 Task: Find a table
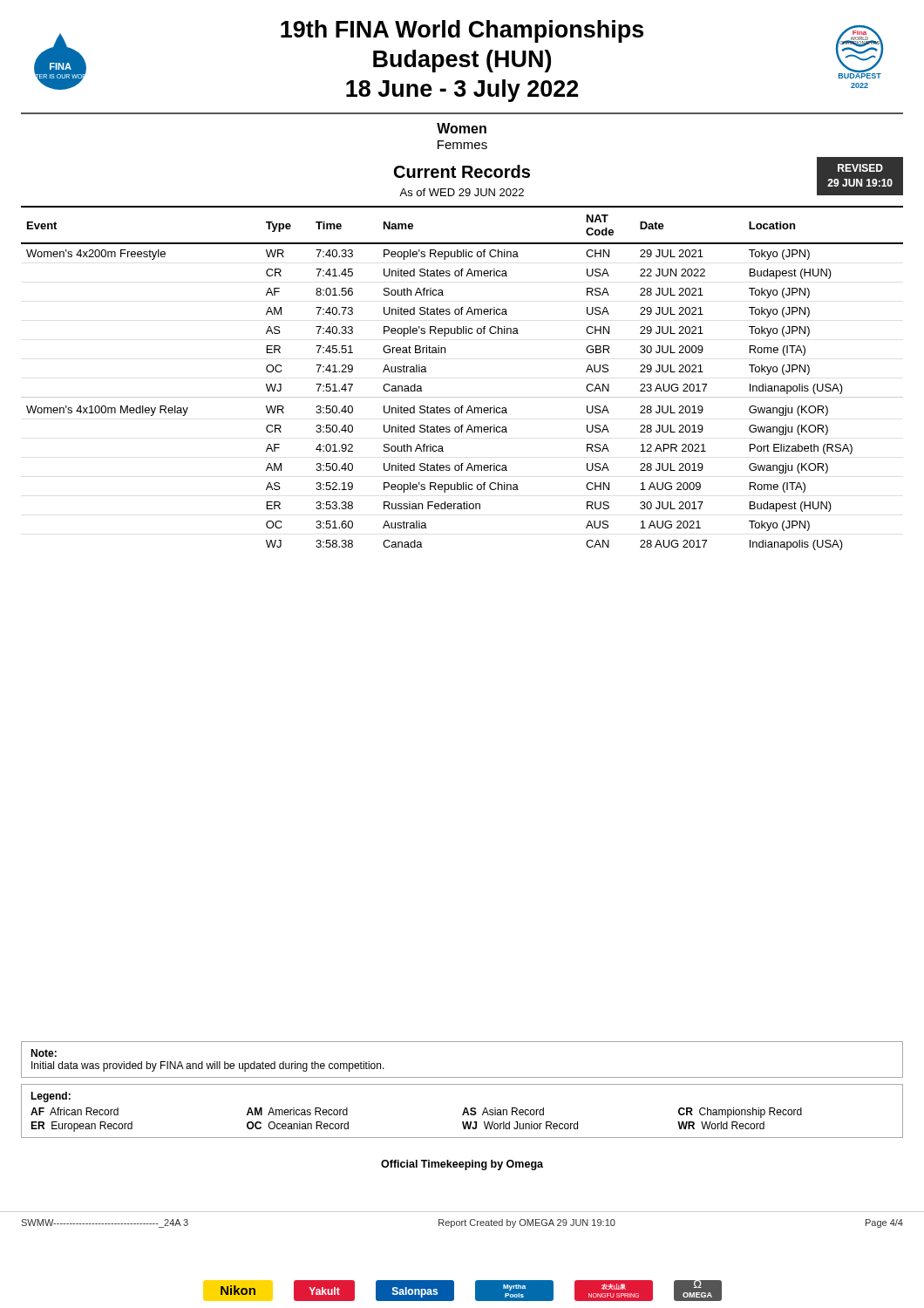462,380
